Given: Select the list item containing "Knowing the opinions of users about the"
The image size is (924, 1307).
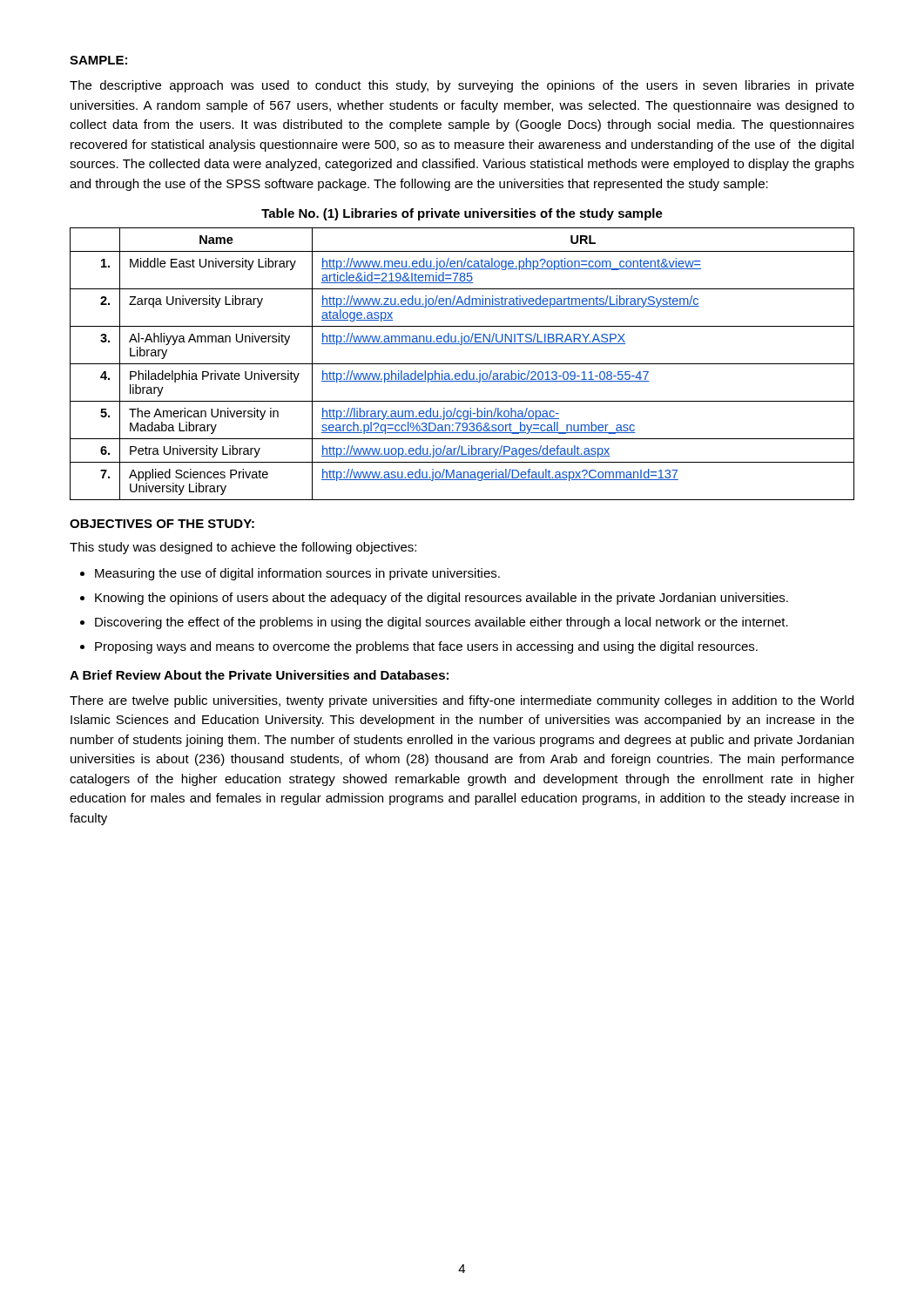Looking at the screenshot, I should [x=442, y=597].
